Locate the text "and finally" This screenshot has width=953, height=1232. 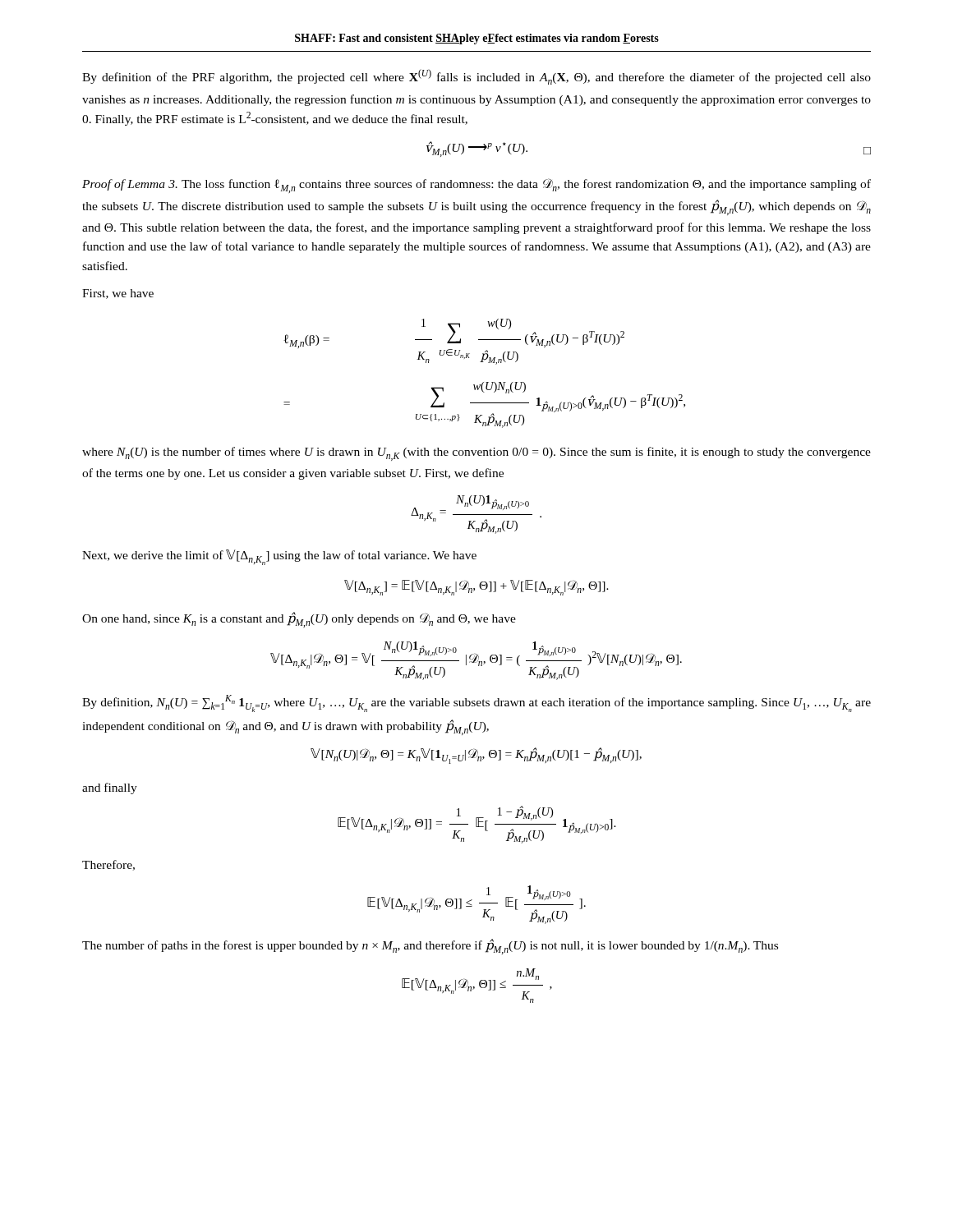[110, 787]
